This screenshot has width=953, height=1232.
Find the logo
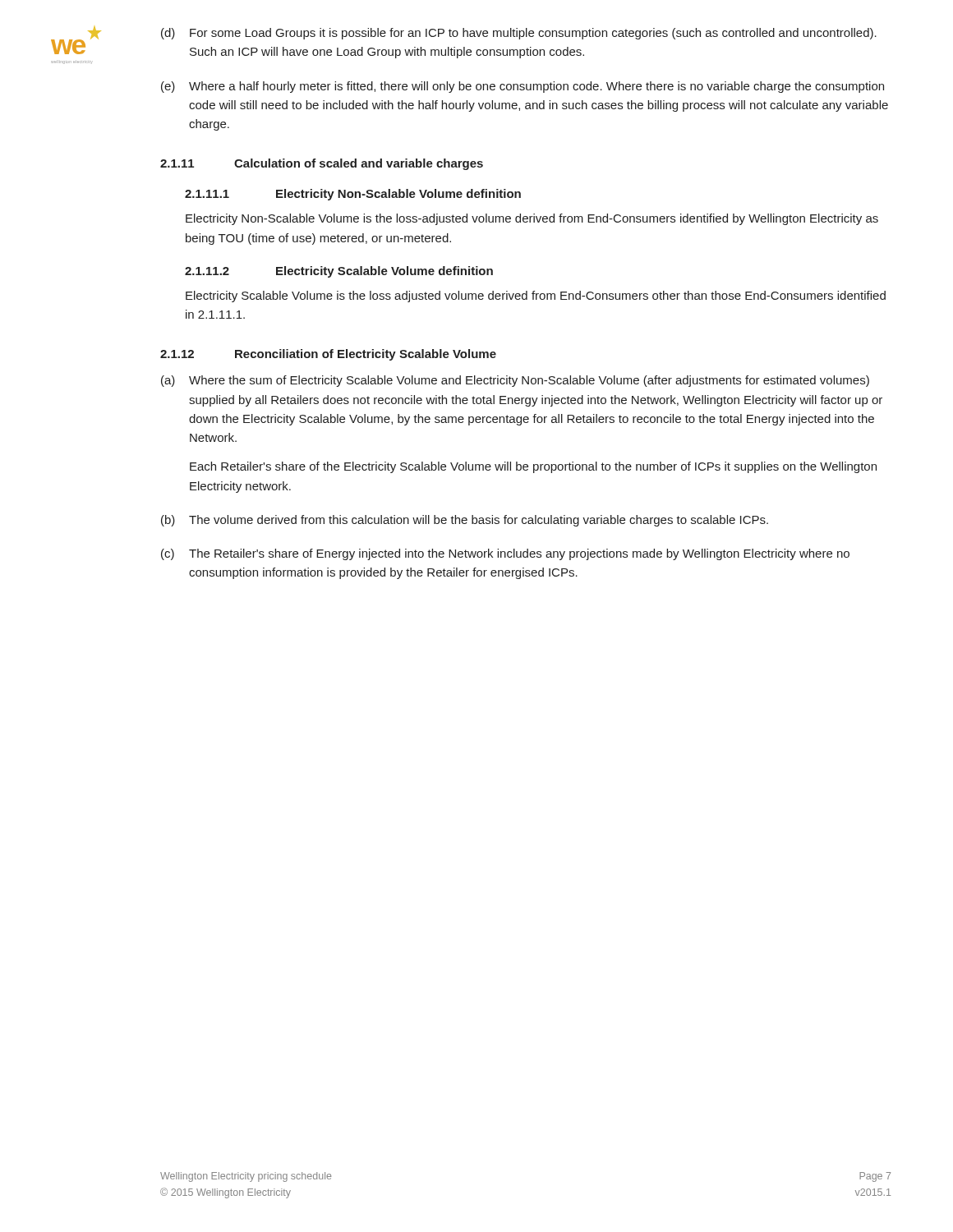[78, 47]
